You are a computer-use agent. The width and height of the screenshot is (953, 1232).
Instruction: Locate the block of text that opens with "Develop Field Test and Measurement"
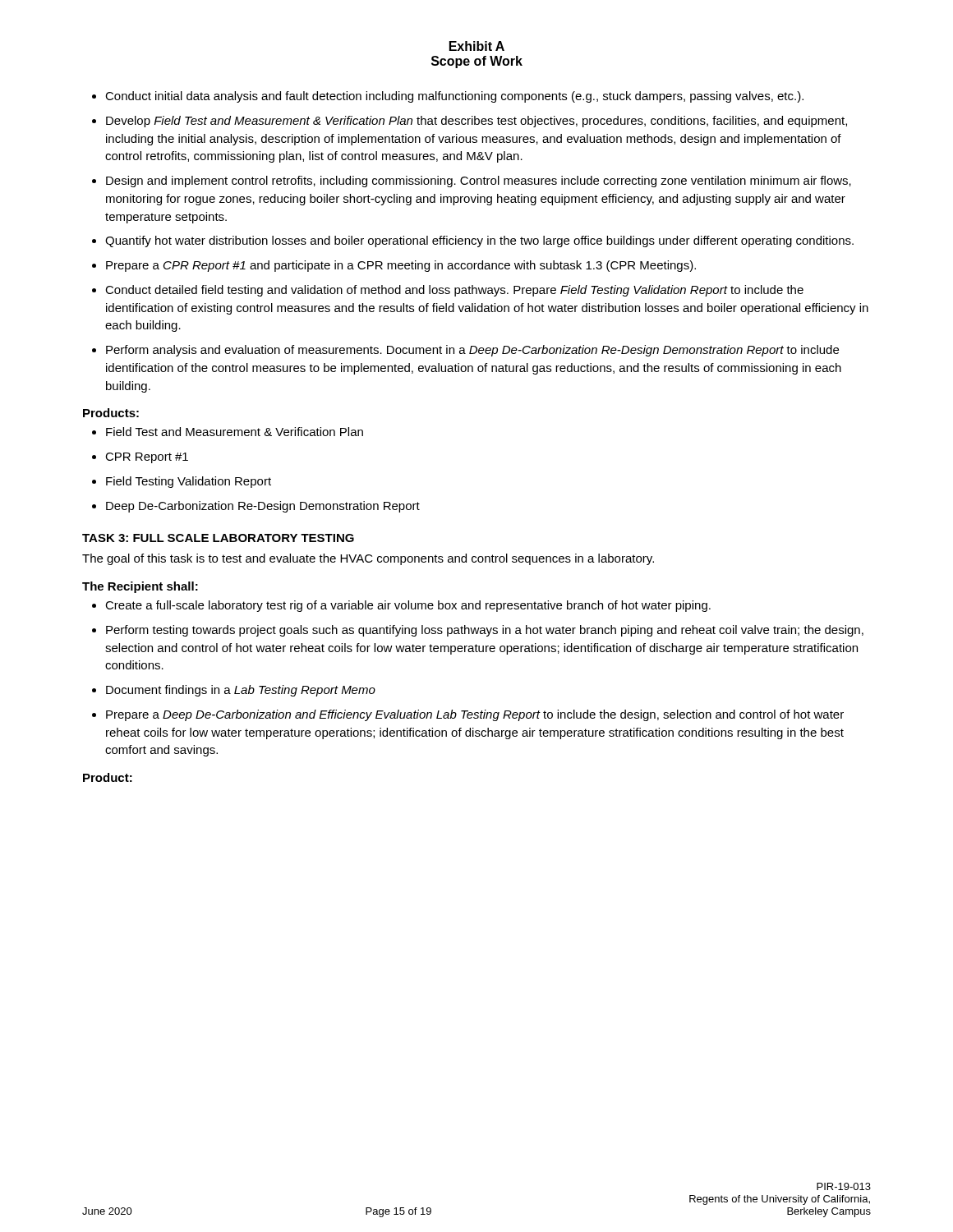(x=477, y=138)
